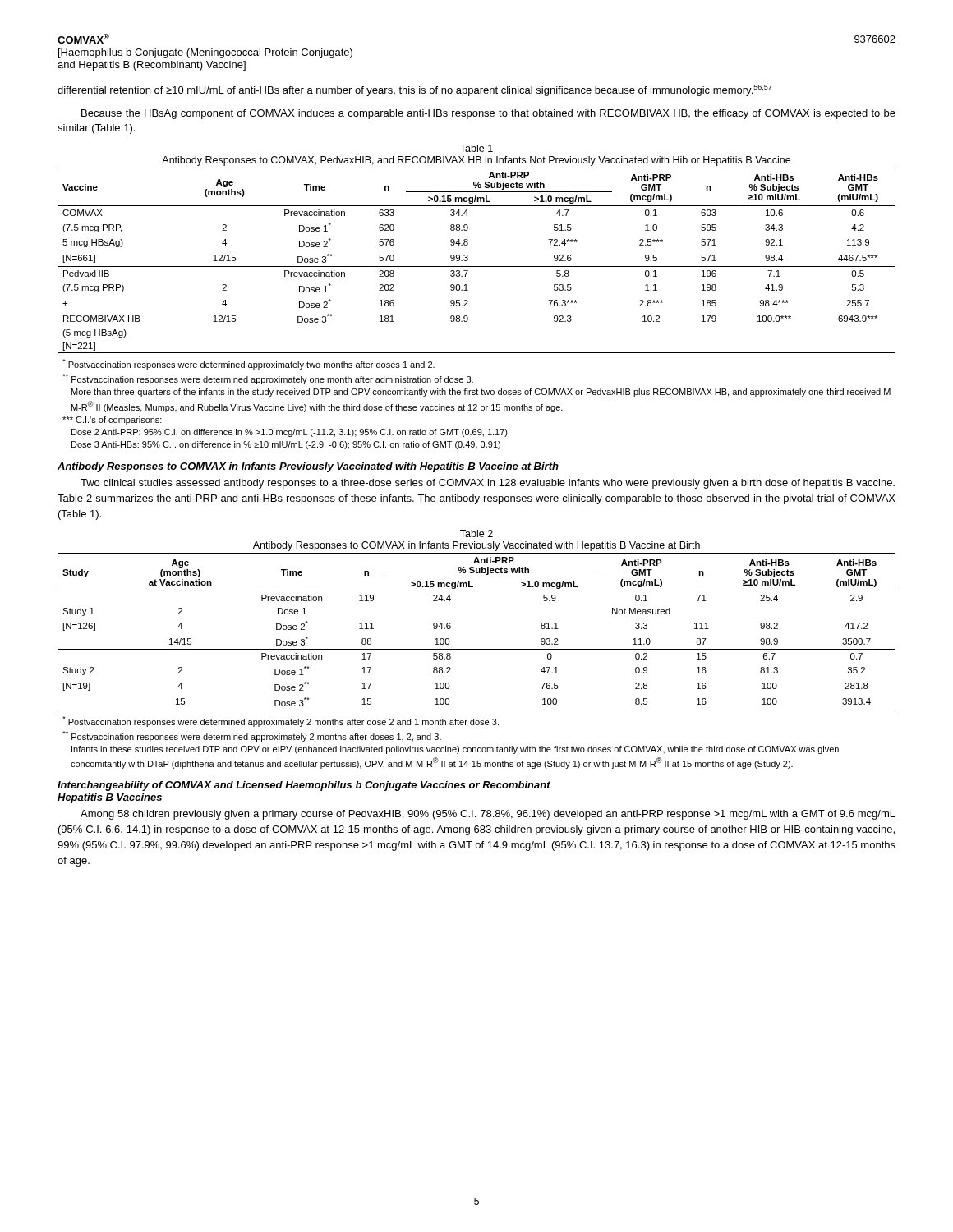Locate the text block starting "differential retention of ≥10 mIU/mL"
Image resolution: width=953 pixels, height=1232 pixels.
(x=415, y=90)
